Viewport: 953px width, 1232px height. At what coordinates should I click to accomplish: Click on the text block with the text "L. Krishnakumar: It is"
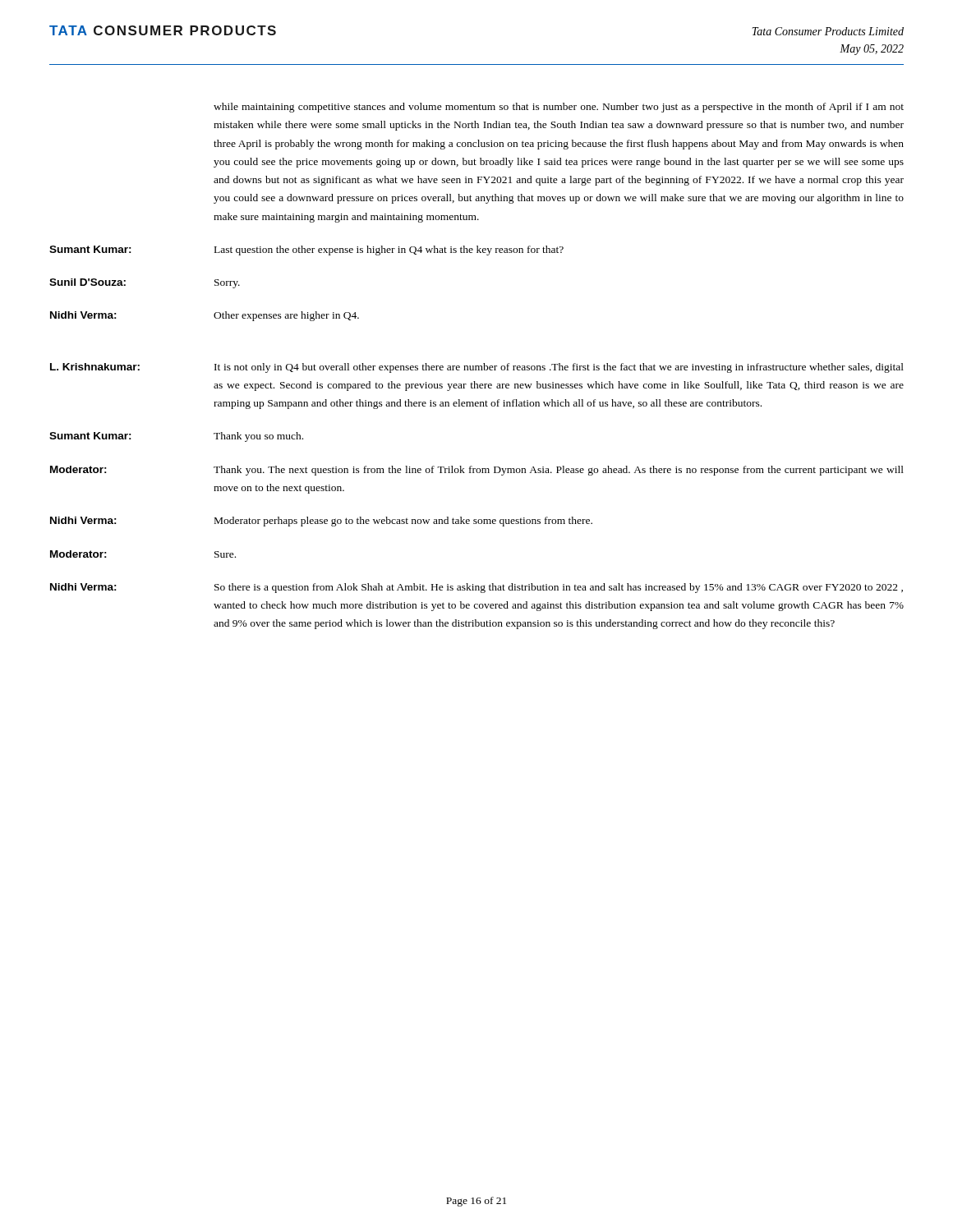pos(476,385)
